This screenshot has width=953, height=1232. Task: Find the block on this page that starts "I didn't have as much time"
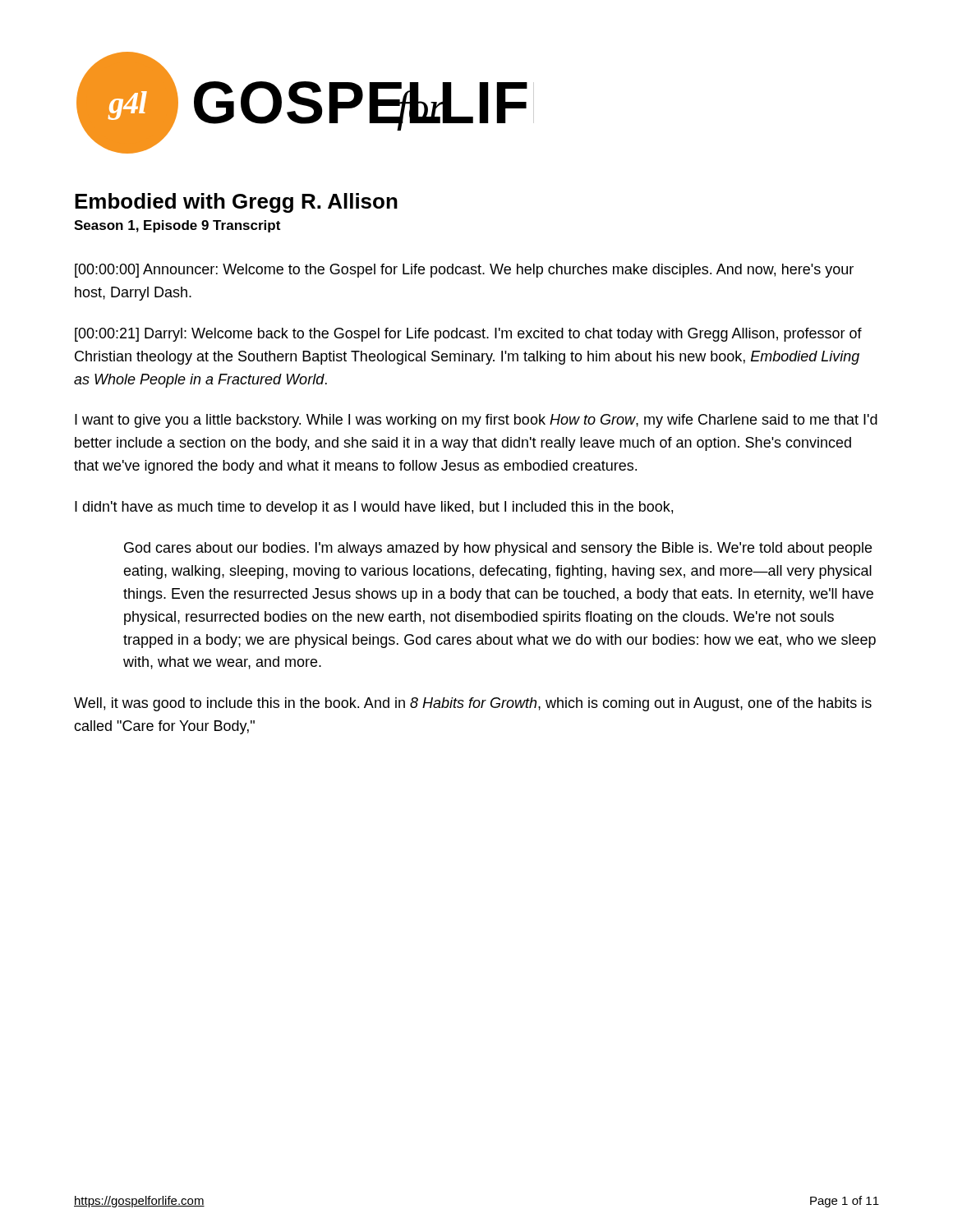[x=374, y=507]
